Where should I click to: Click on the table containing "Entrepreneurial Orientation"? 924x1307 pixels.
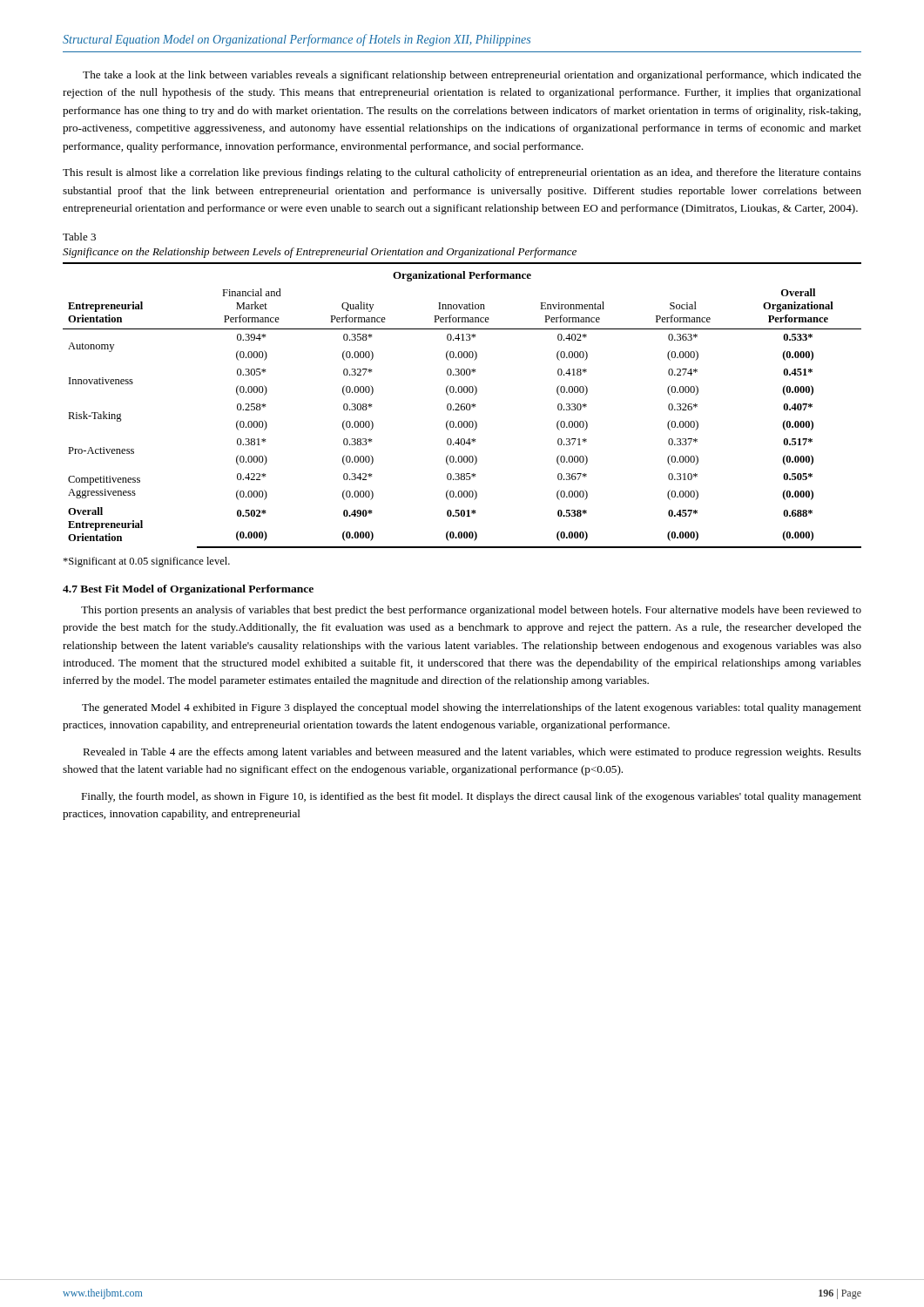[462, 405]
